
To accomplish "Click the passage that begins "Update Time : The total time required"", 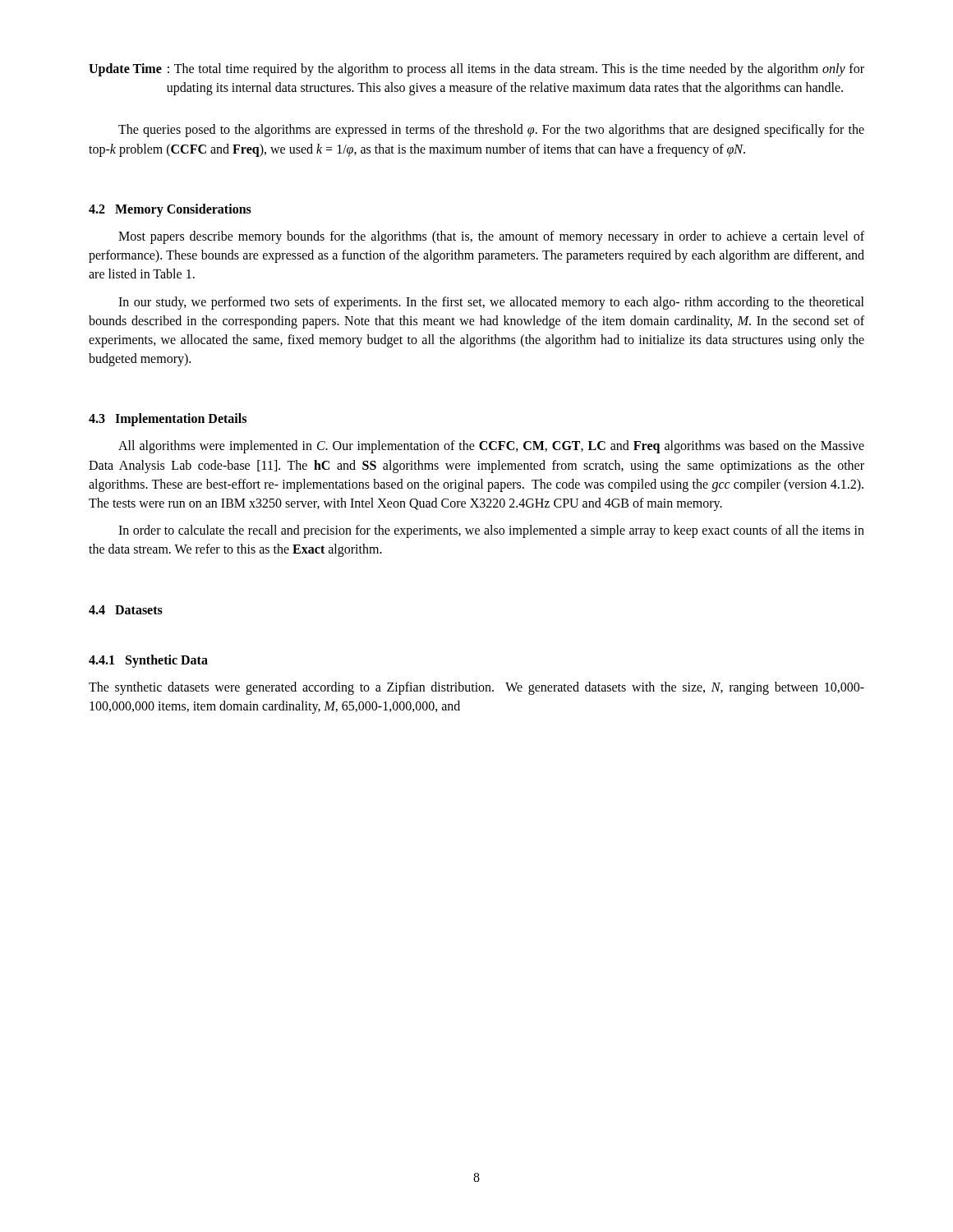I will tap(476, 78).
